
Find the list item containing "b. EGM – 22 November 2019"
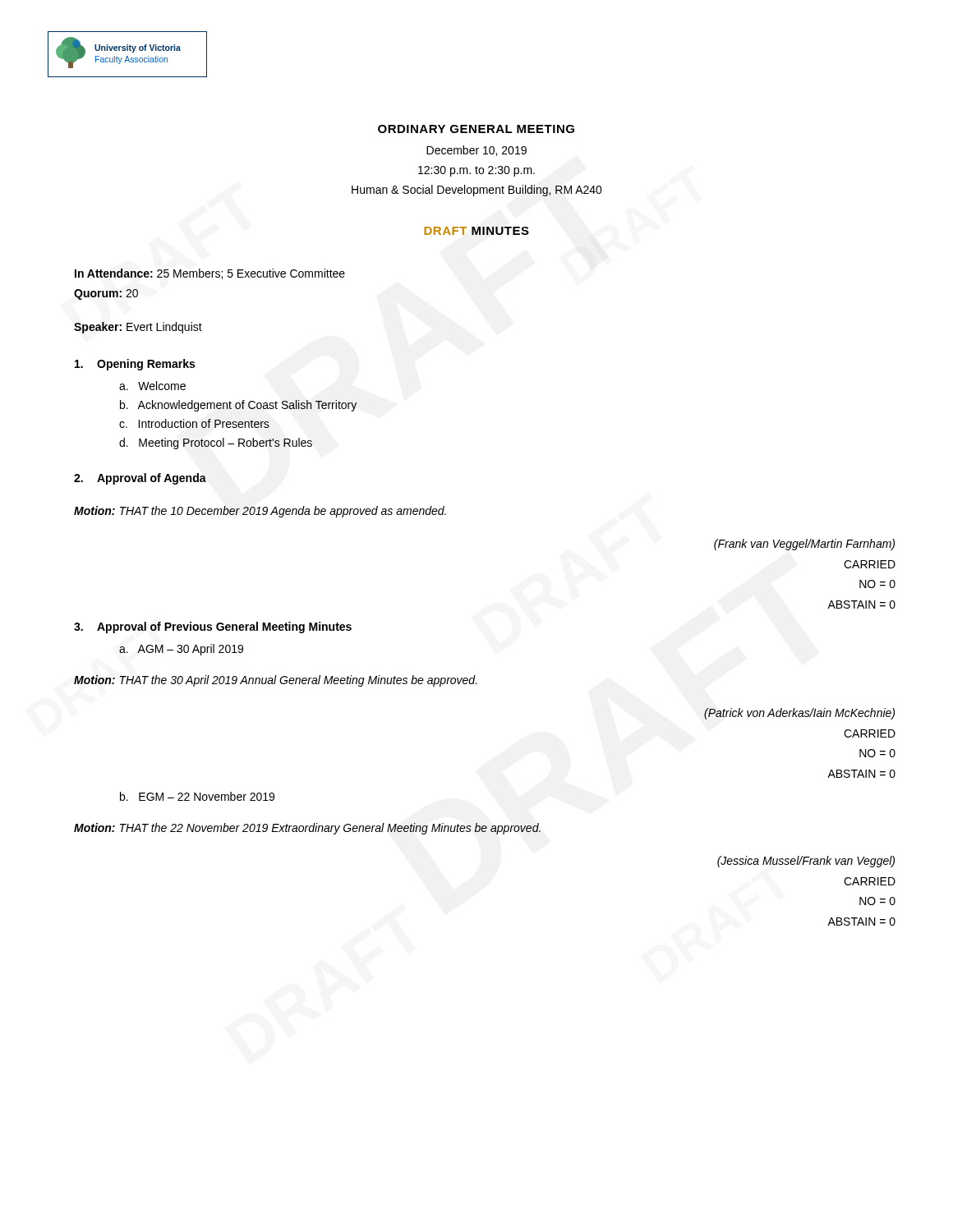click(197, 797)
